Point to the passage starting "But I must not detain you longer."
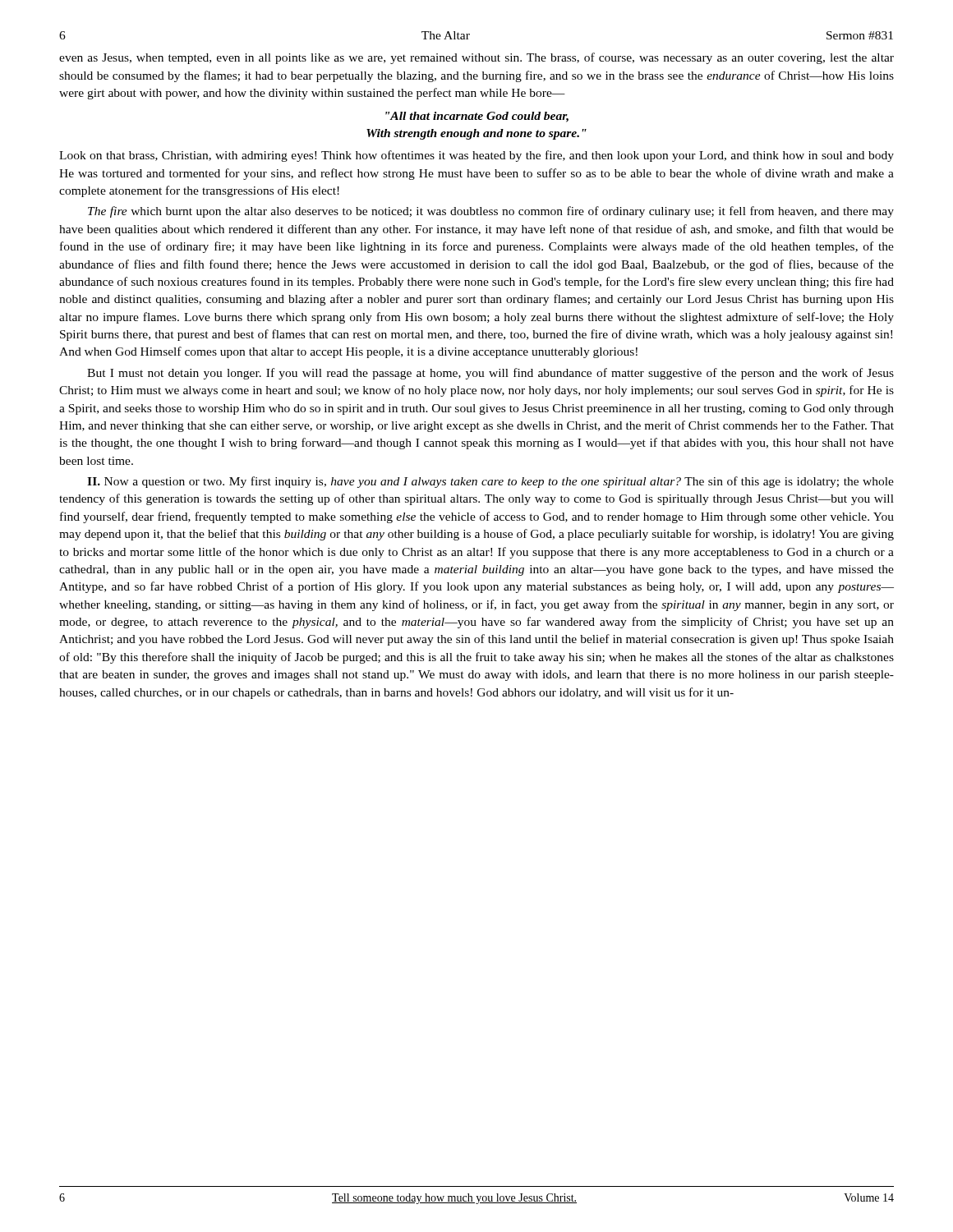This screenshot has height=1232, width=953. tap(476, 416)
